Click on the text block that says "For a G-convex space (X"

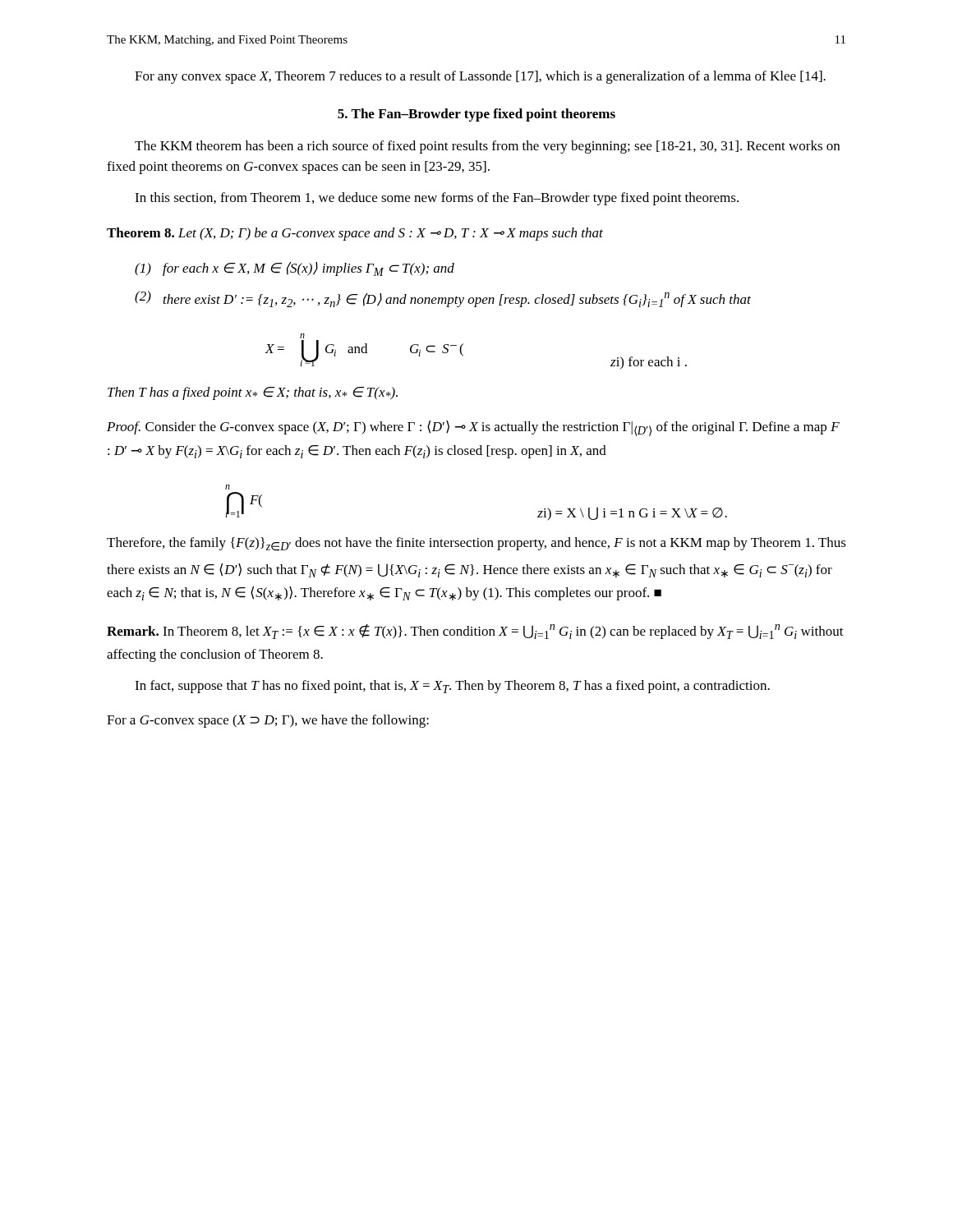[268, 721]
